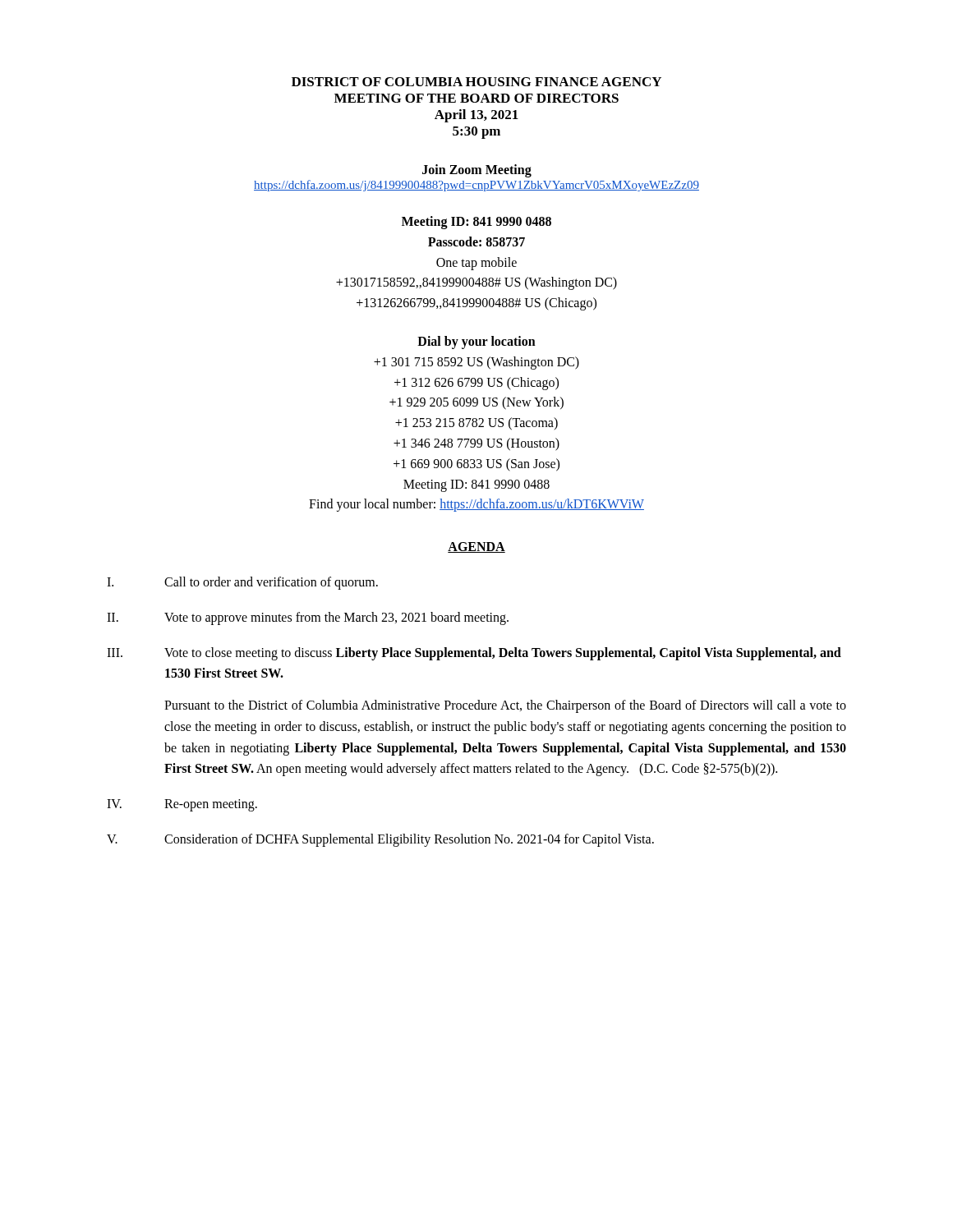The width and height of the screenshot is (953, 1232).
Task: Point to the element starting "IV. Re-open meeting."
Action: tap(182, 805)
